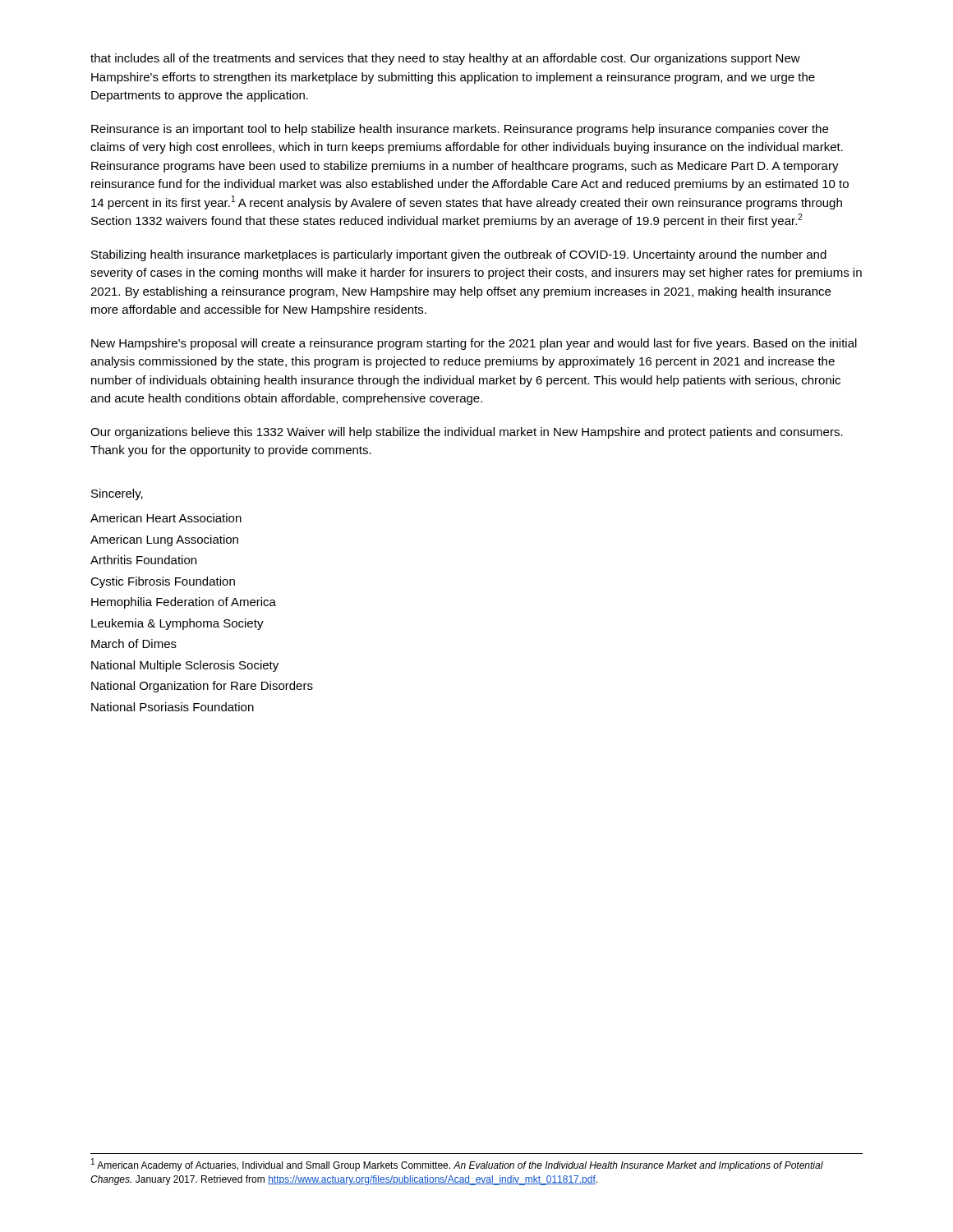Click on the block starting "New Hampshire's proposal will create a reinsurance program"
The image size is (953, 1232).
point(474,370)
